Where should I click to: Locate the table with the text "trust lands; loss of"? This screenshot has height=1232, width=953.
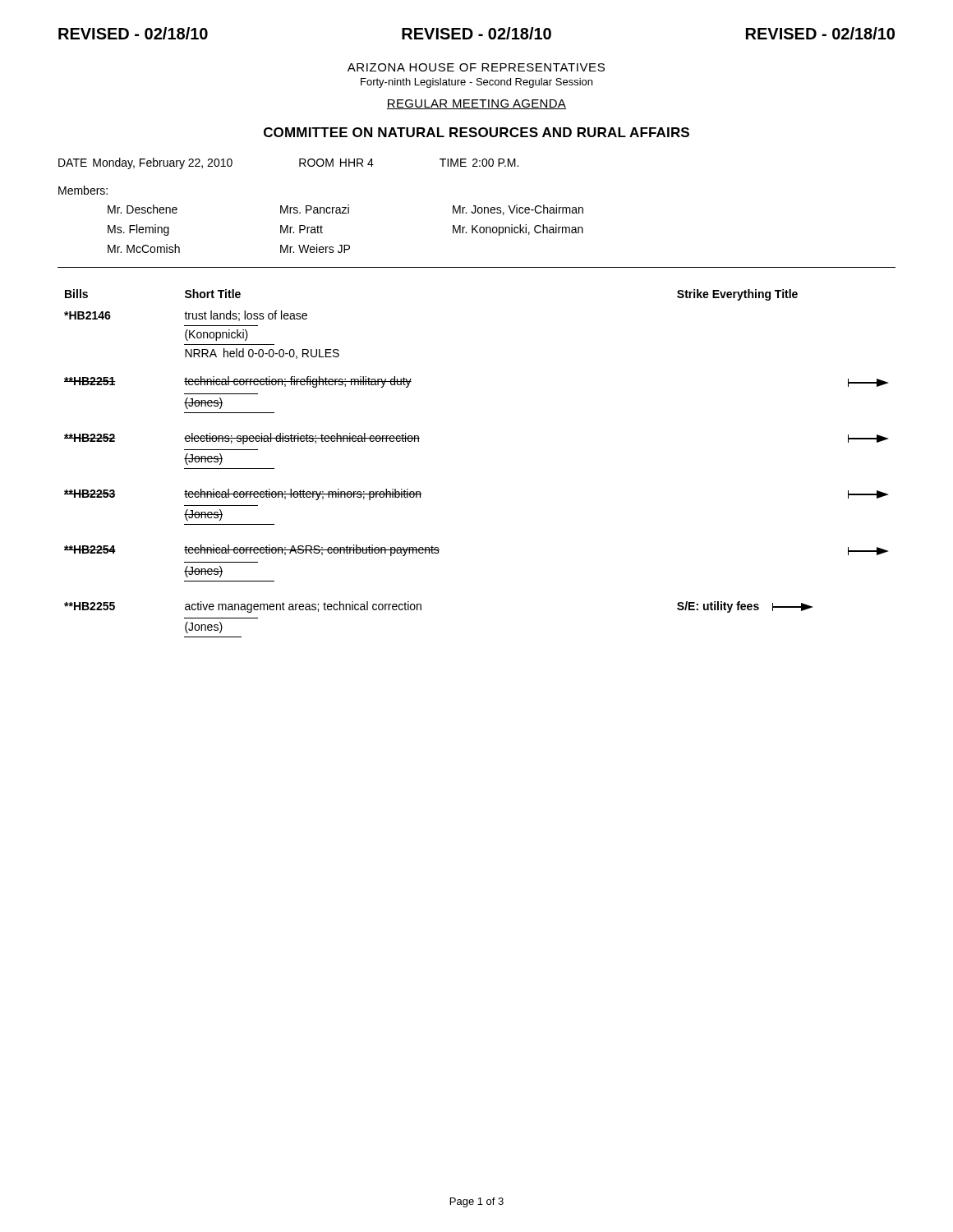[476, 462]
